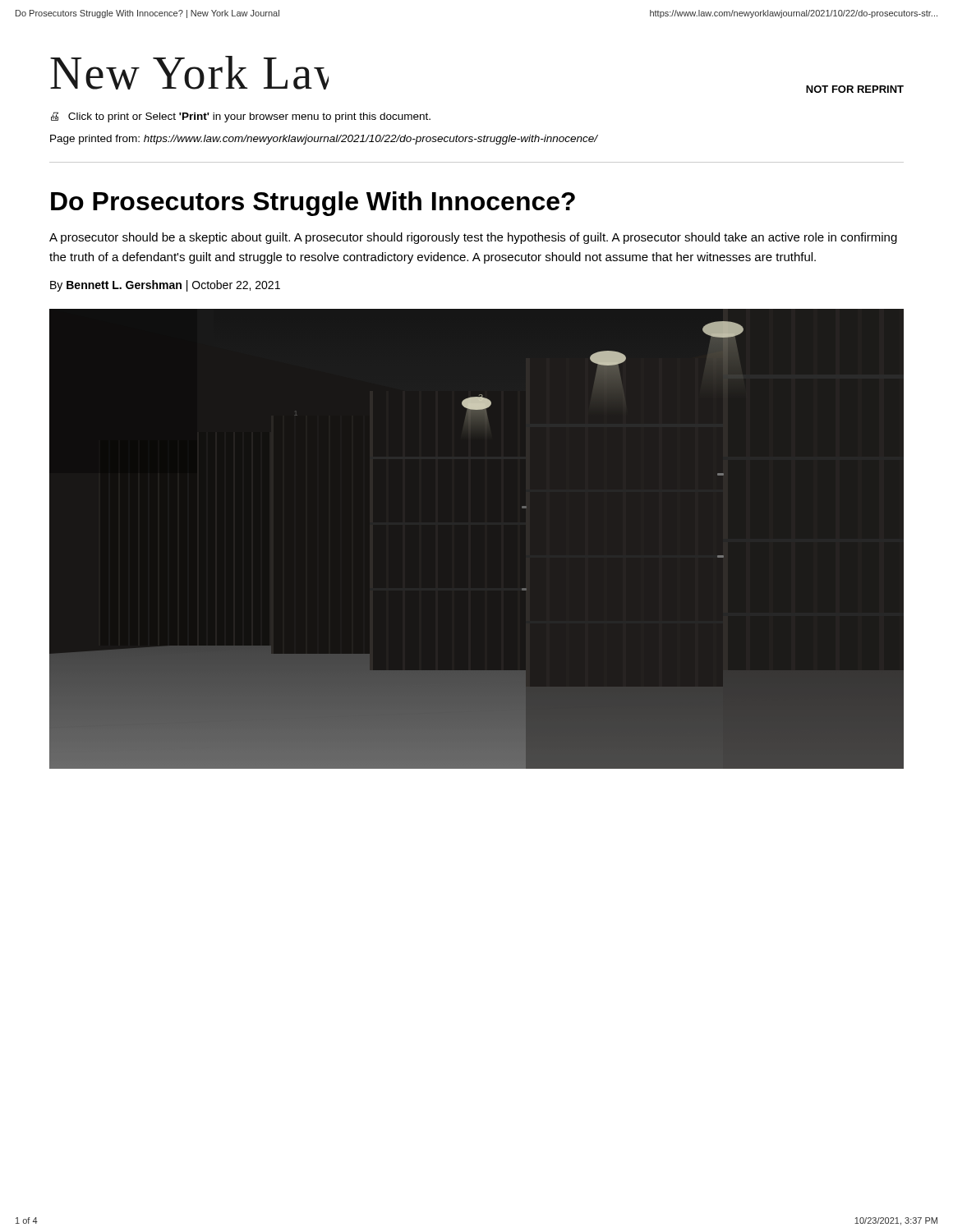Point to the text starting "Page printed from: https://www.law.com/newyorklawjournal/2021/10/22/do-prosecutors-struggle-with-innocence/"
Screen dimensions: 1232x953
coord(323,138)
